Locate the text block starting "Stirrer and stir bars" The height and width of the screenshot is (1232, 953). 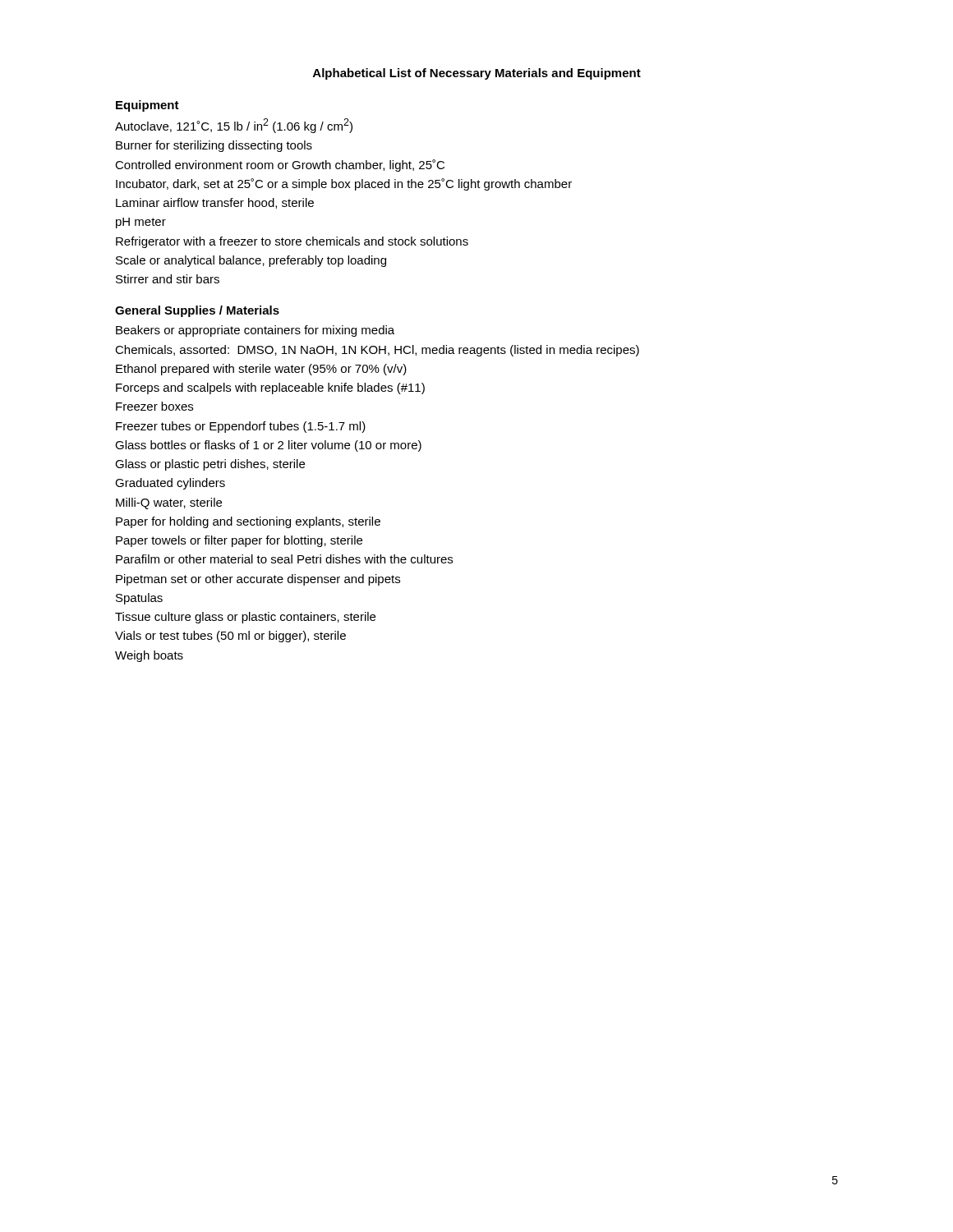[167, 279]
